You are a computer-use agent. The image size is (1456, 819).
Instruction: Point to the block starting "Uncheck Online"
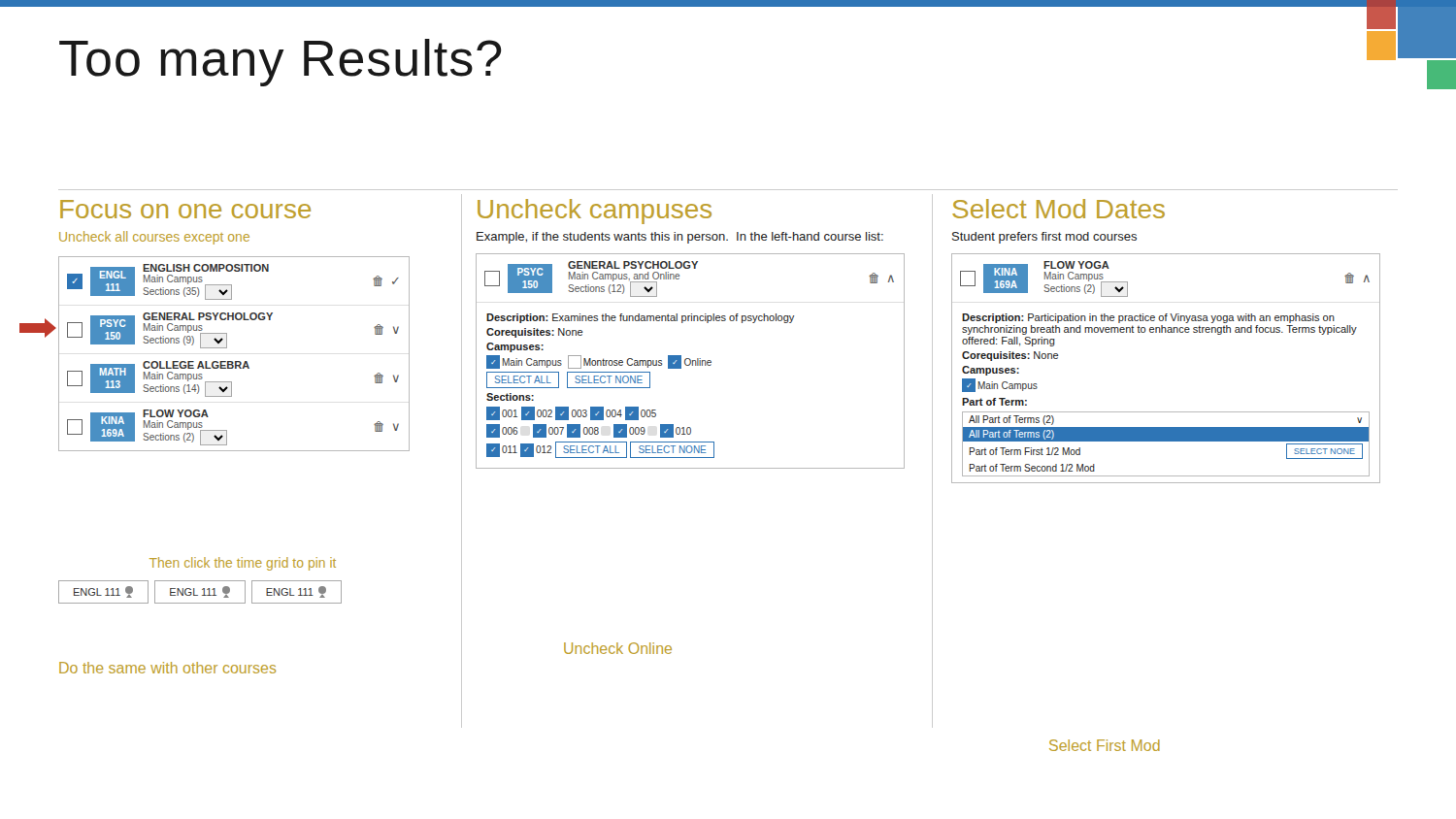coord(618,649)
